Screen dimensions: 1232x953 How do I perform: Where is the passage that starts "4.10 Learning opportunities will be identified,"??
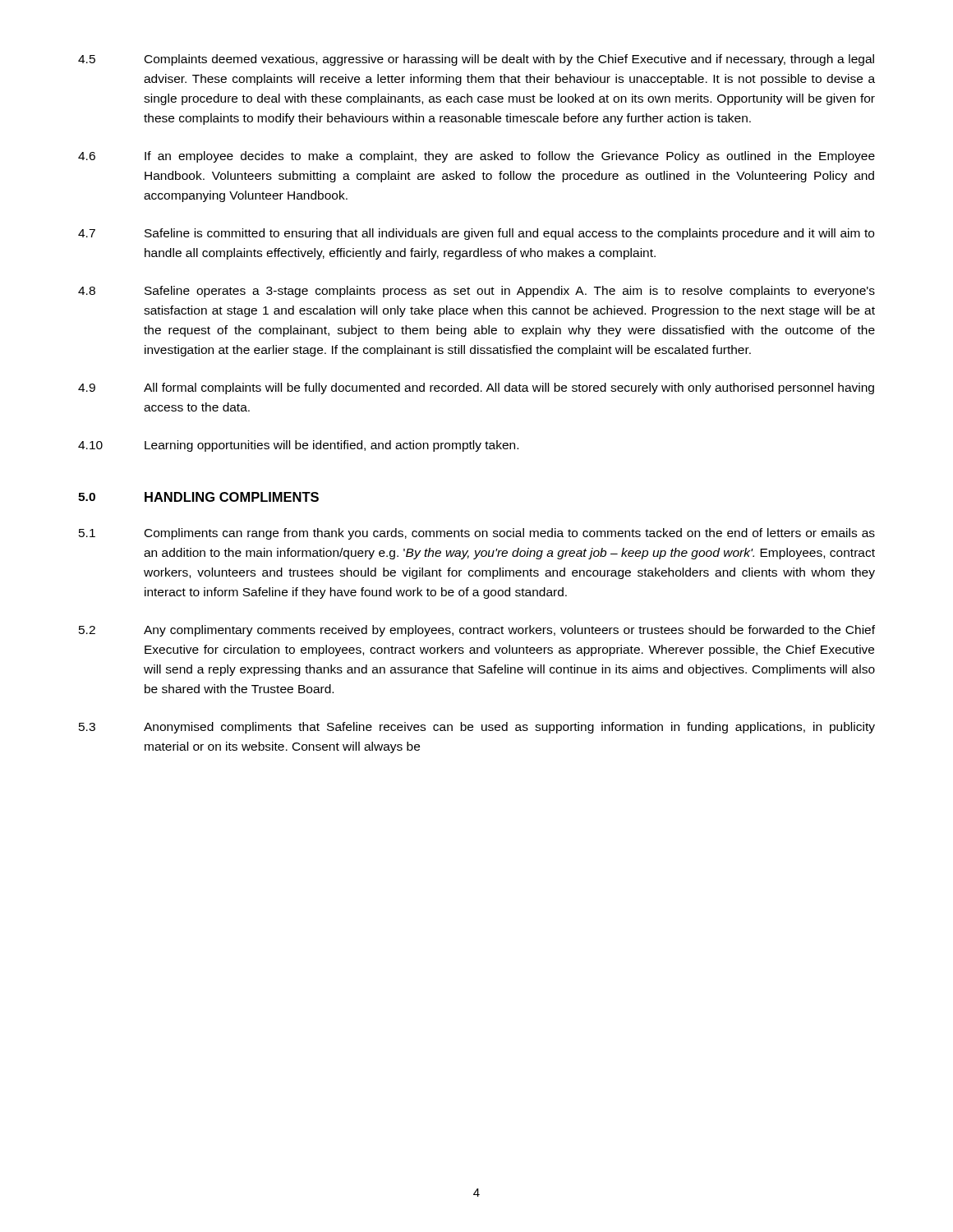(x=476, y=445)
